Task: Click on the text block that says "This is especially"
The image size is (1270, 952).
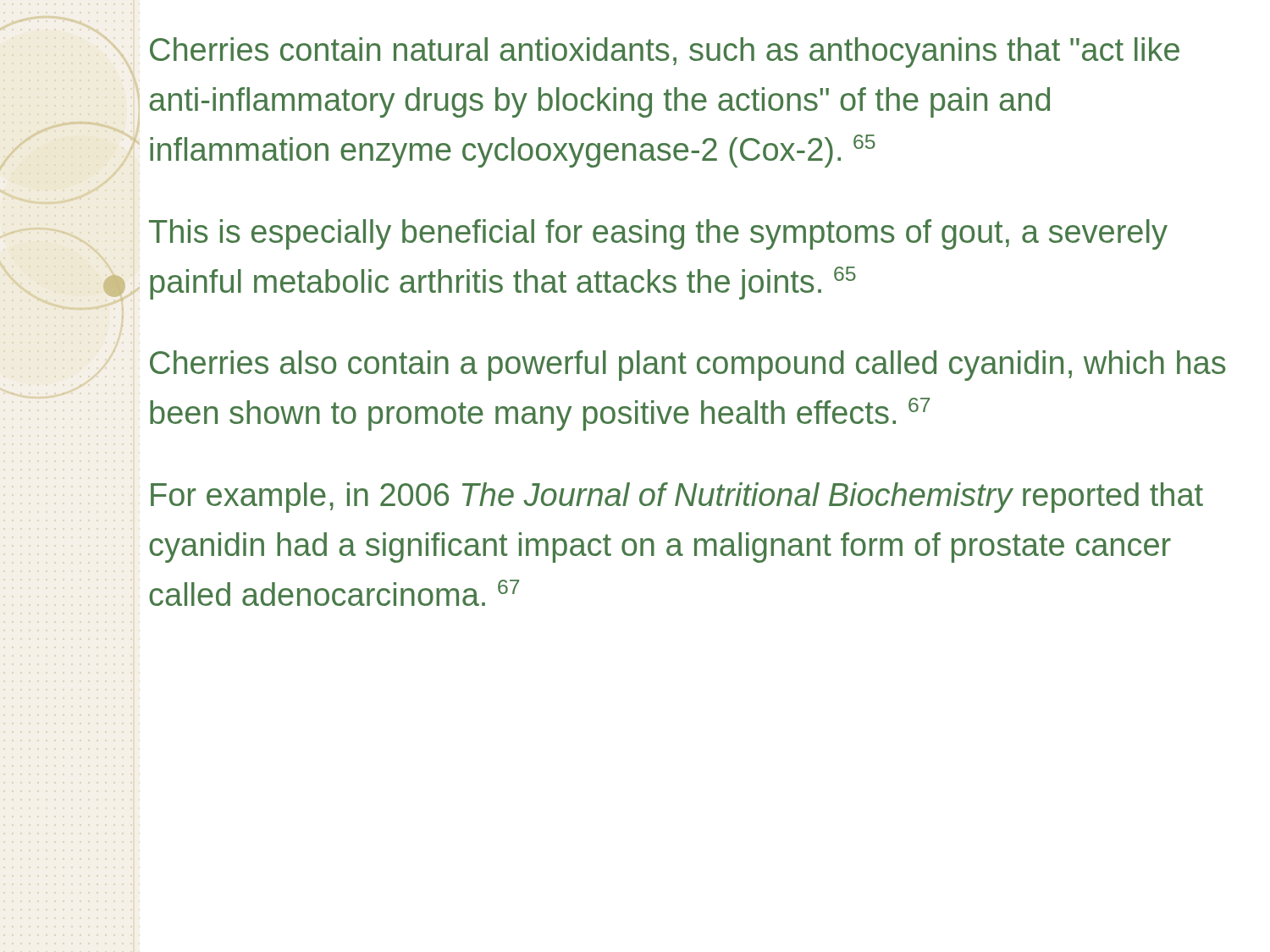Action: point(658,257)
